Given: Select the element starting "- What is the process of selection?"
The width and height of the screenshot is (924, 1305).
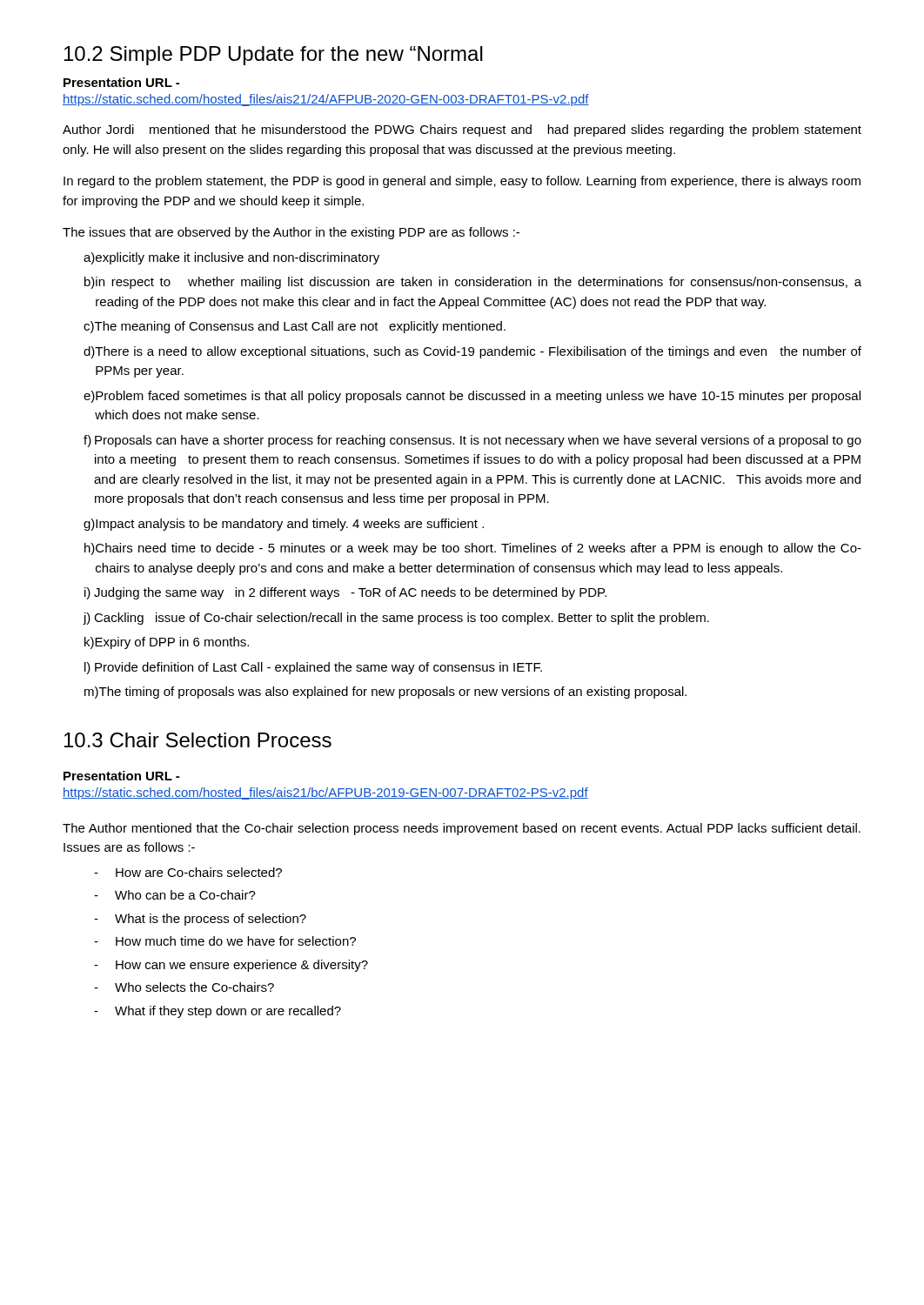Looking at the screenshot, I should pyautogui.click(x=200, y=920).
